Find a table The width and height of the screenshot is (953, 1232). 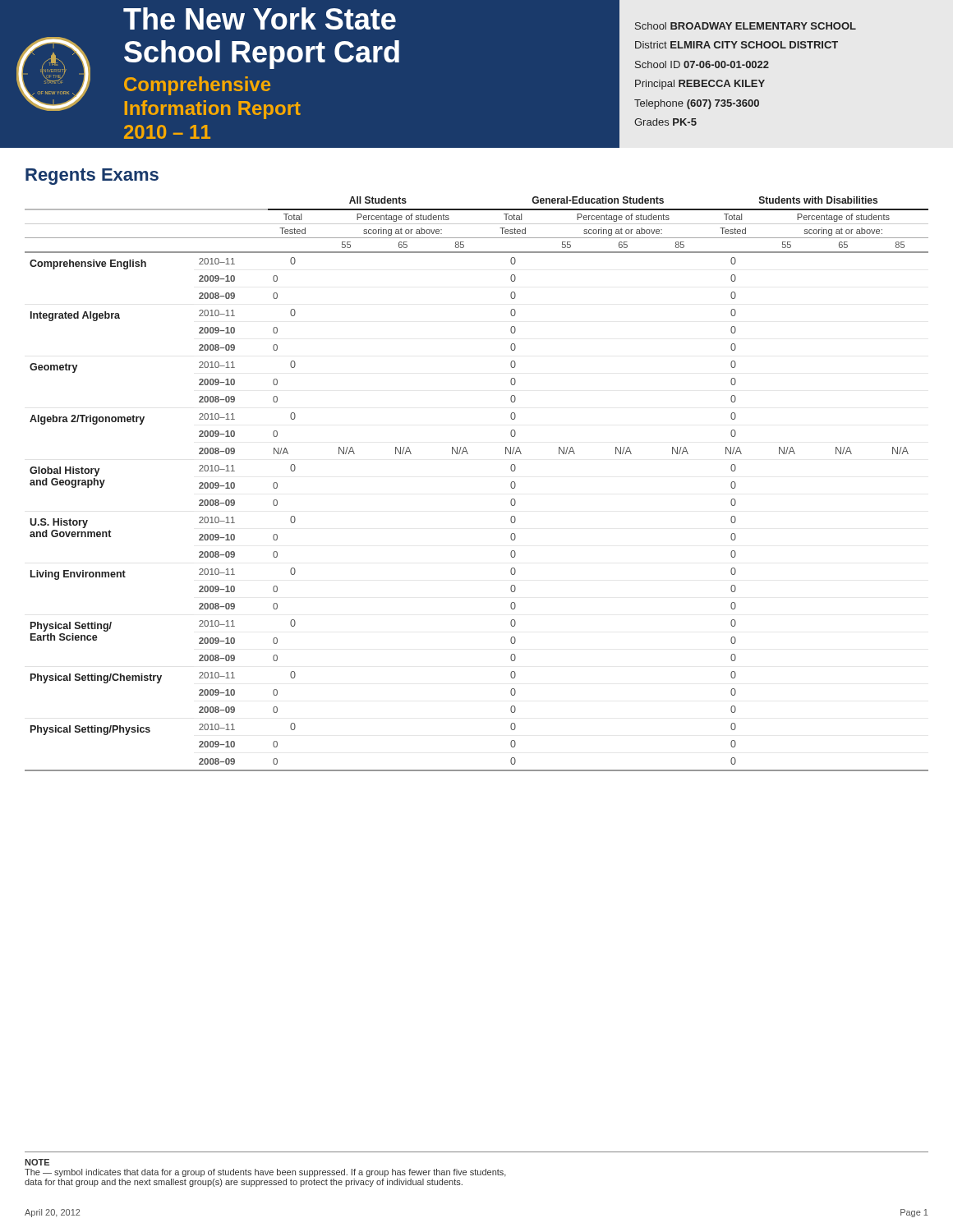click(x=476, y=482)
